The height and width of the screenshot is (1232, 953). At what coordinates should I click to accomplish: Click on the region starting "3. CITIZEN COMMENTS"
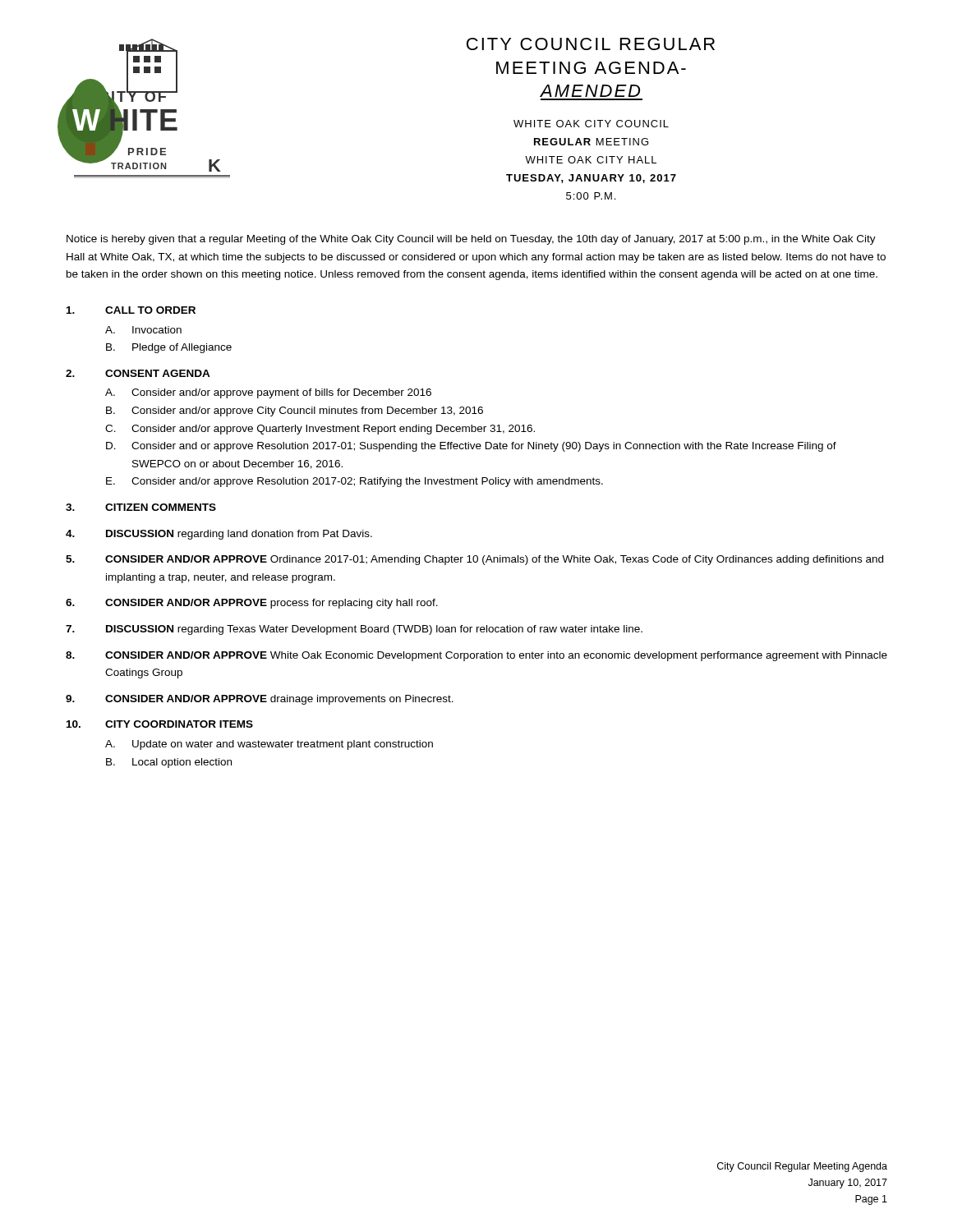141,507
